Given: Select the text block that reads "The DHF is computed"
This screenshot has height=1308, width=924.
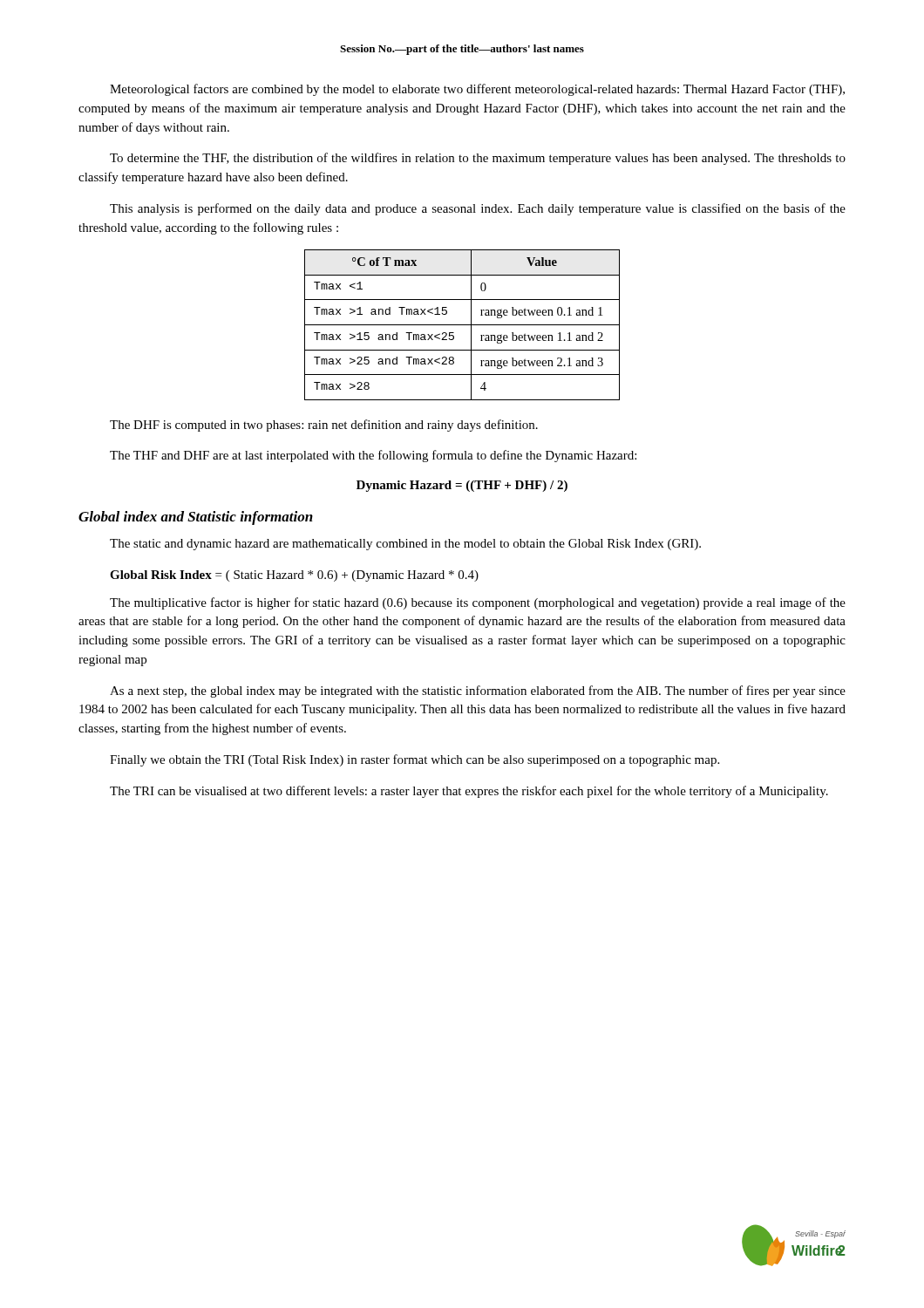Looking at the screenshot, I should 462,441.
